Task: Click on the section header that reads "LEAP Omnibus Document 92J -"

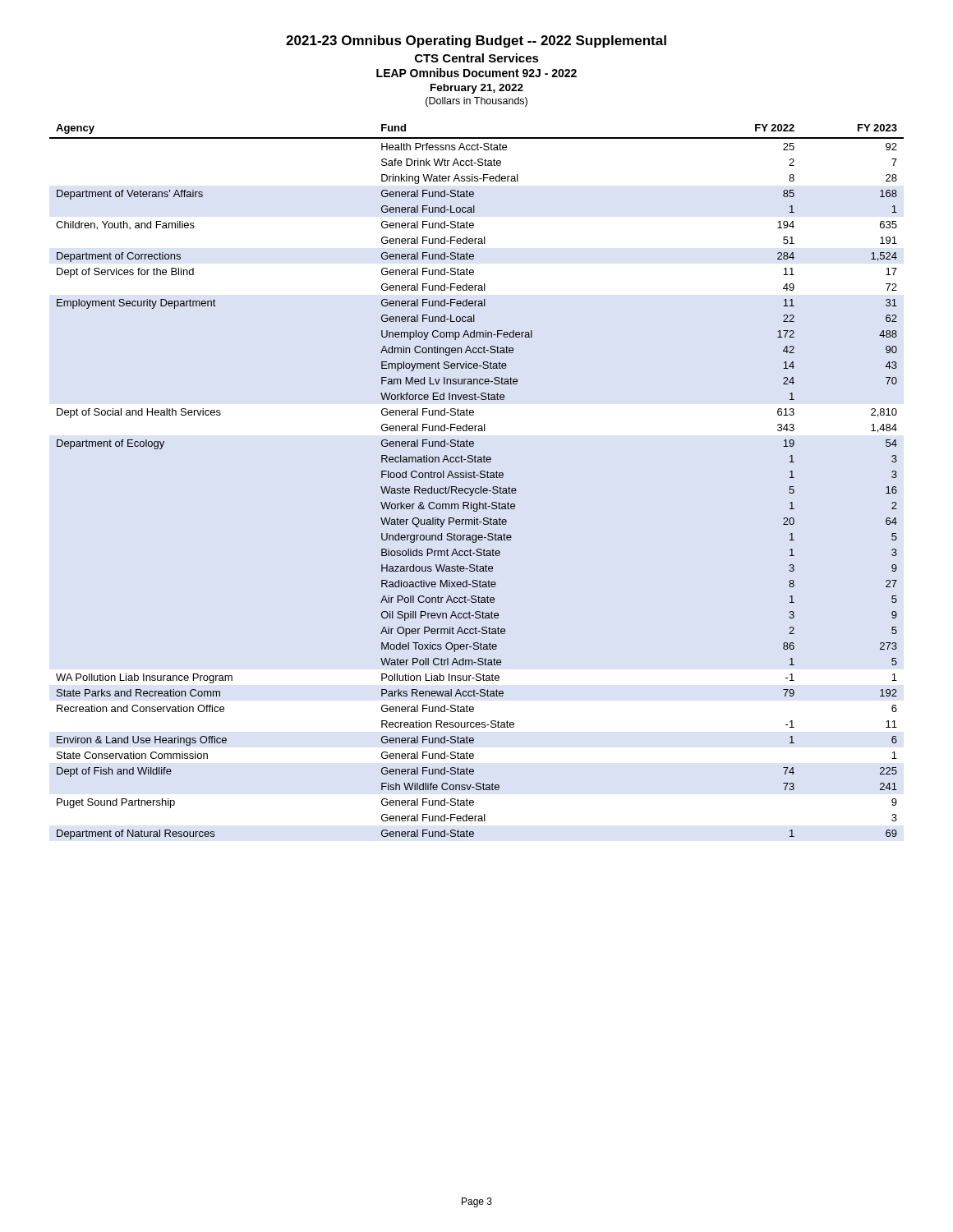Action: 476,73
